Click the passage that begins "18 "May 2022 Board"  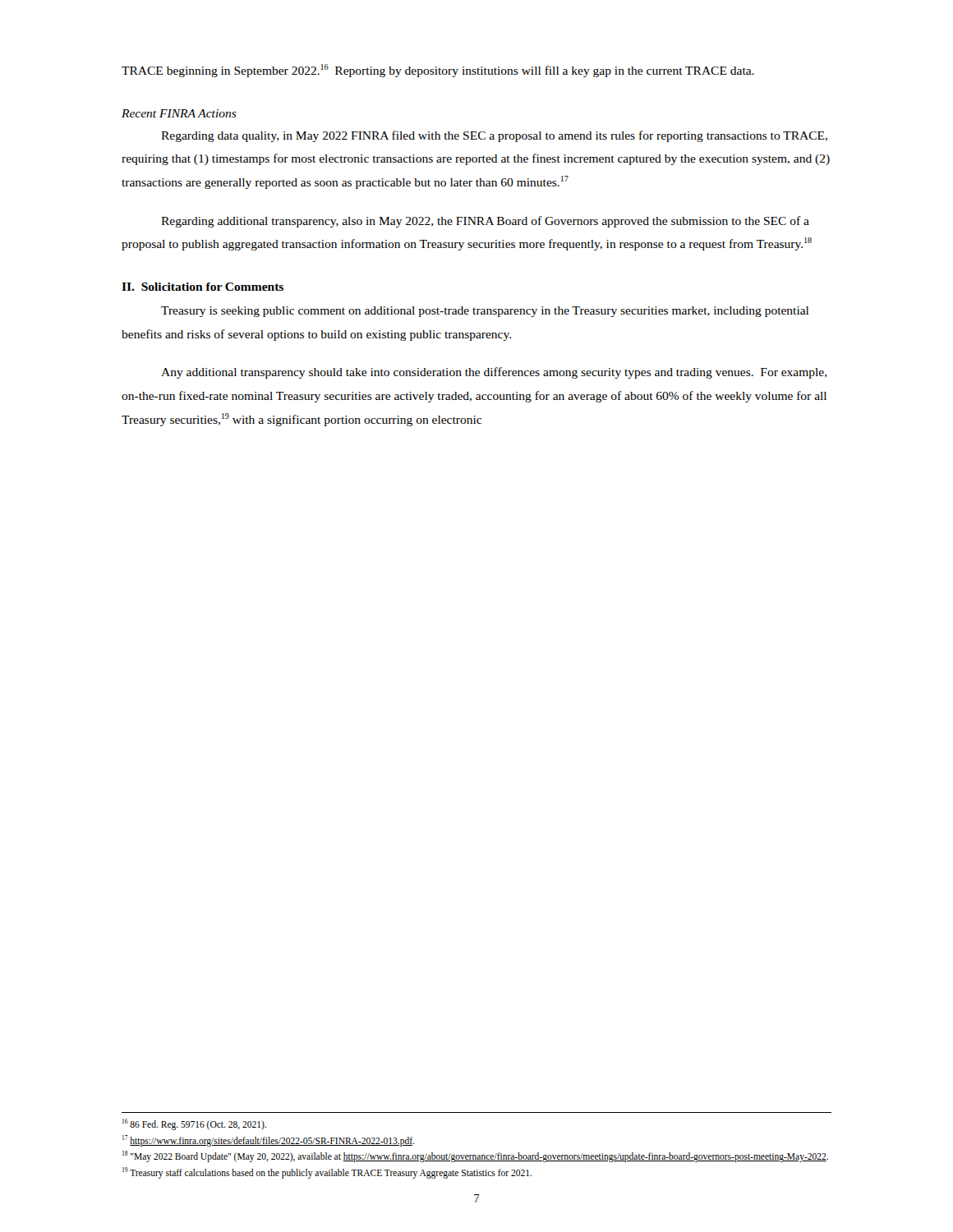(x=476, y=1158)
